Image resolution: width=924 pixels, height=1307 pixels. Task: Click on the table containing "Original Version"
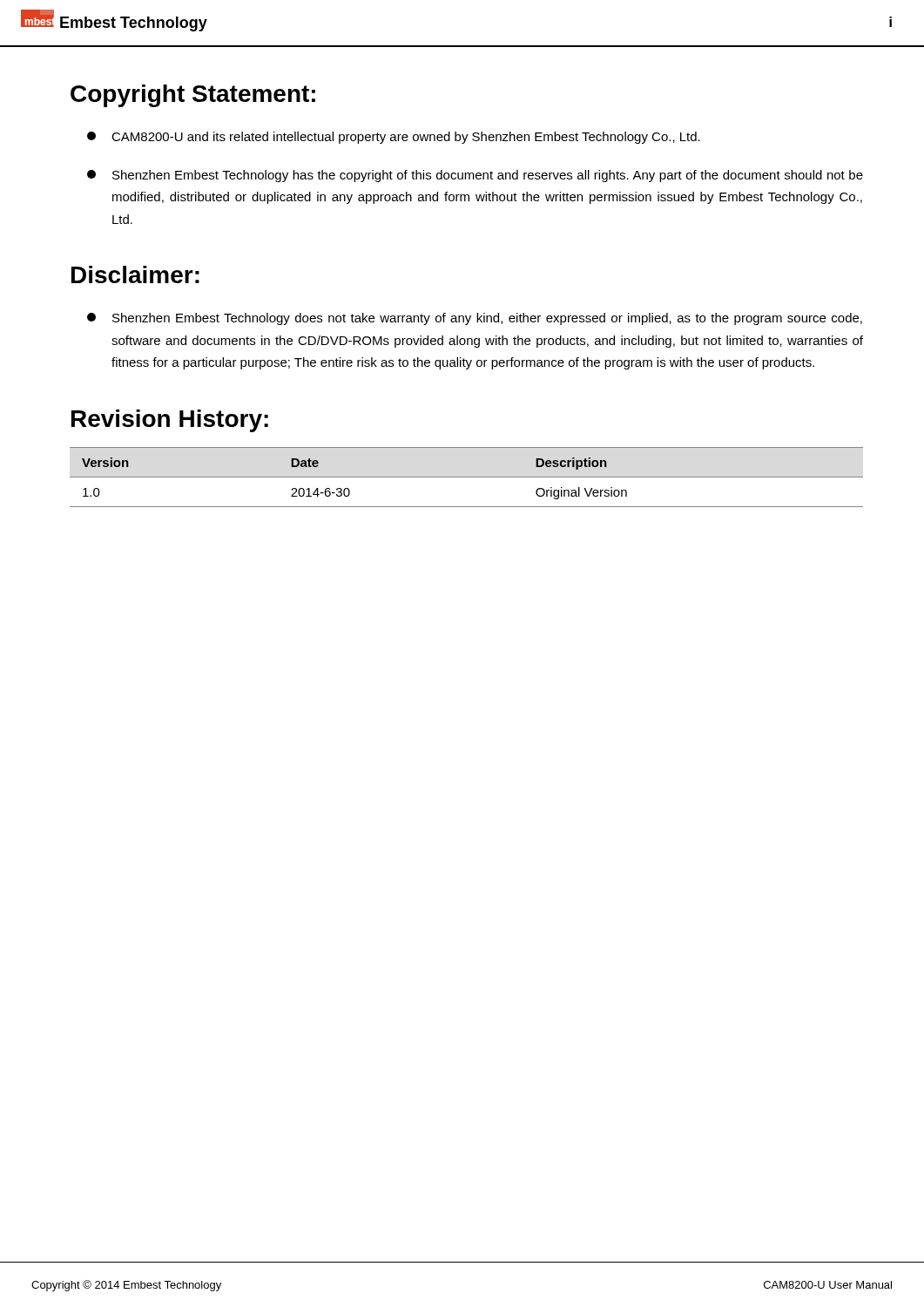point(466,477)
